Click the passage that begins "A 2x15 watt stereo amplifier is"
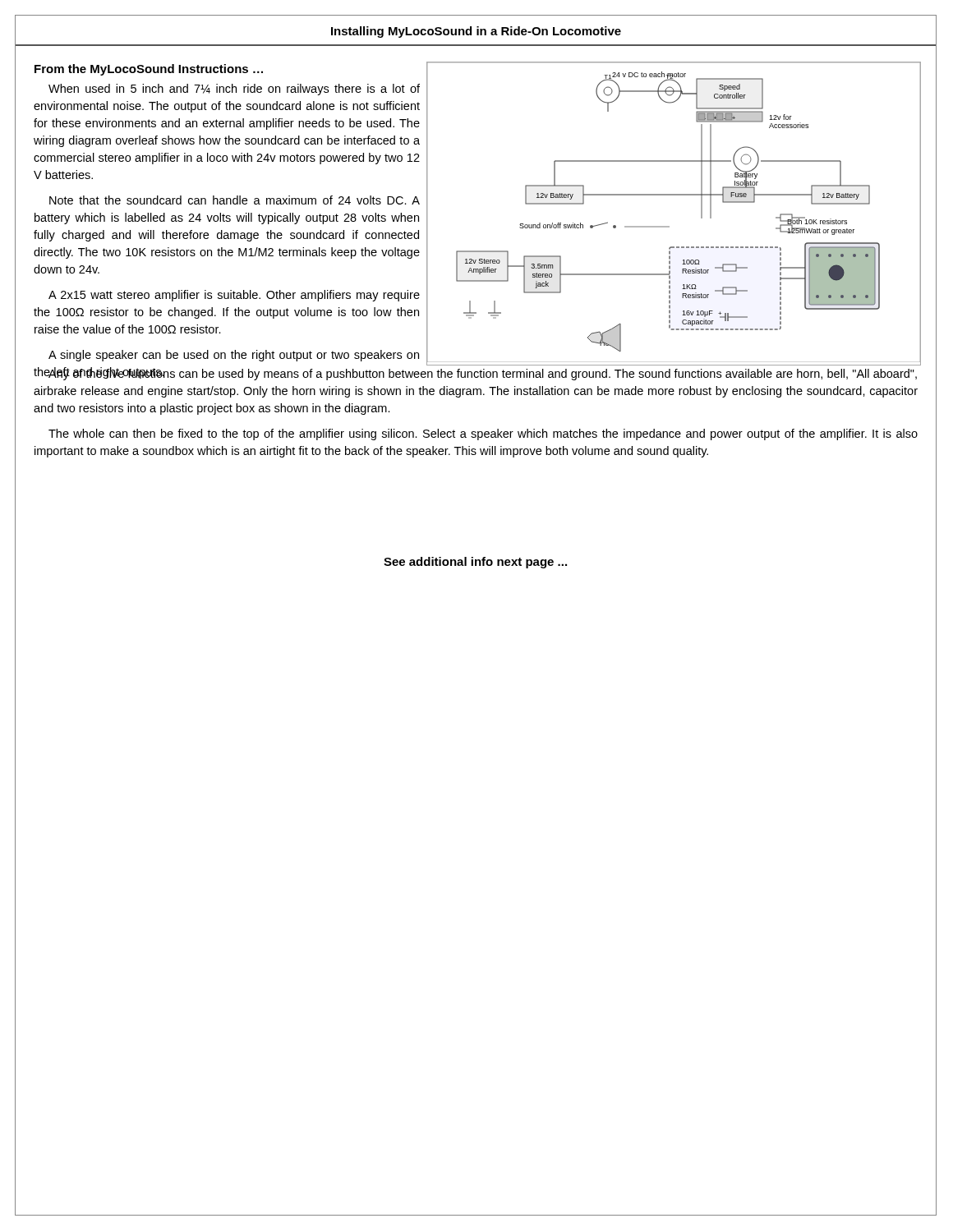The width and height of the screenshot is (953, 1232). point(227,312)
